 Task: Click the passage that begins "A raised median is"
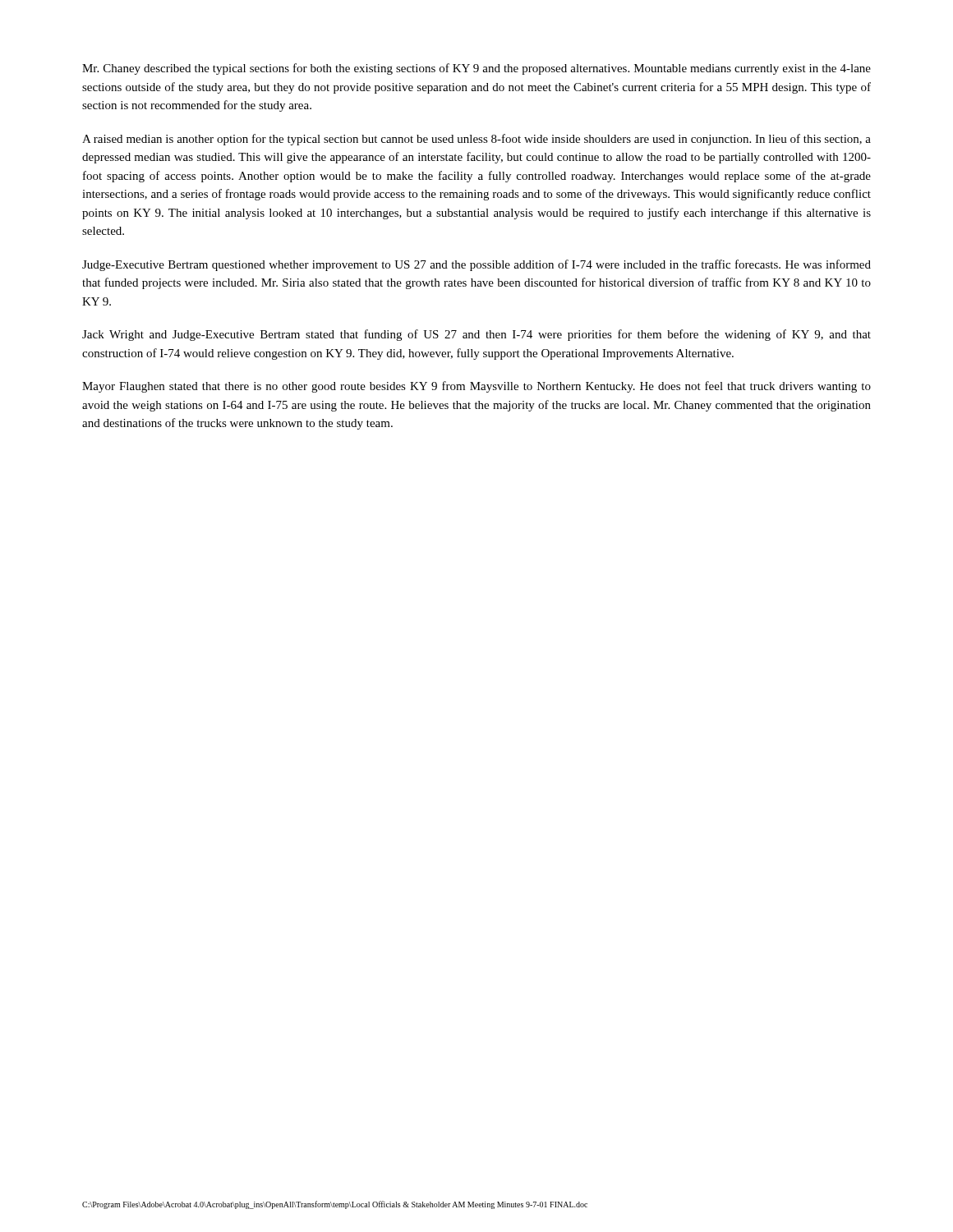pyautogui.click(x=476, y=185)
